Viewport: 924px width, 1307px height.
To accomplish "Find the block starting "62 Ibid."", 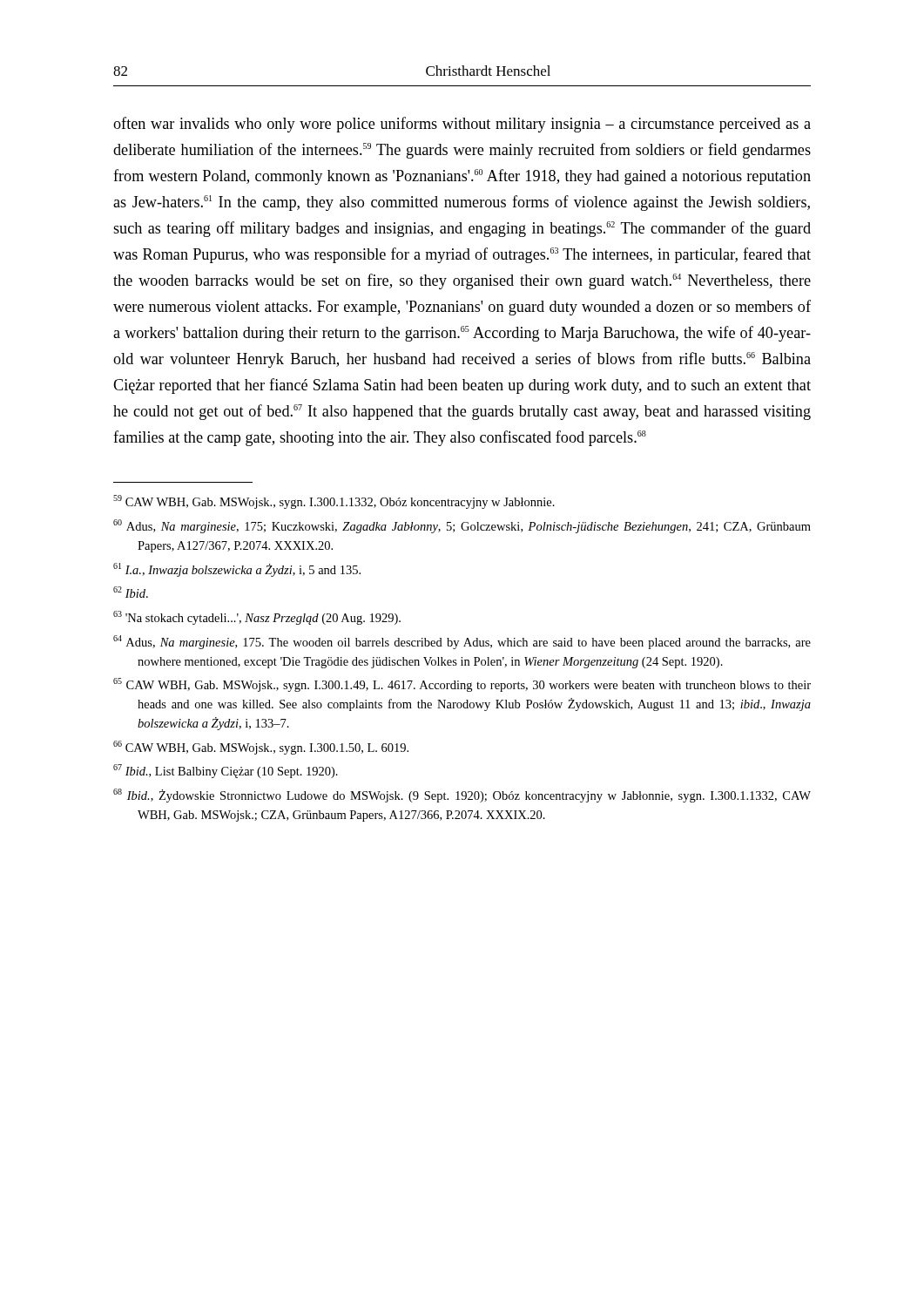I will (x=131, y=593).
